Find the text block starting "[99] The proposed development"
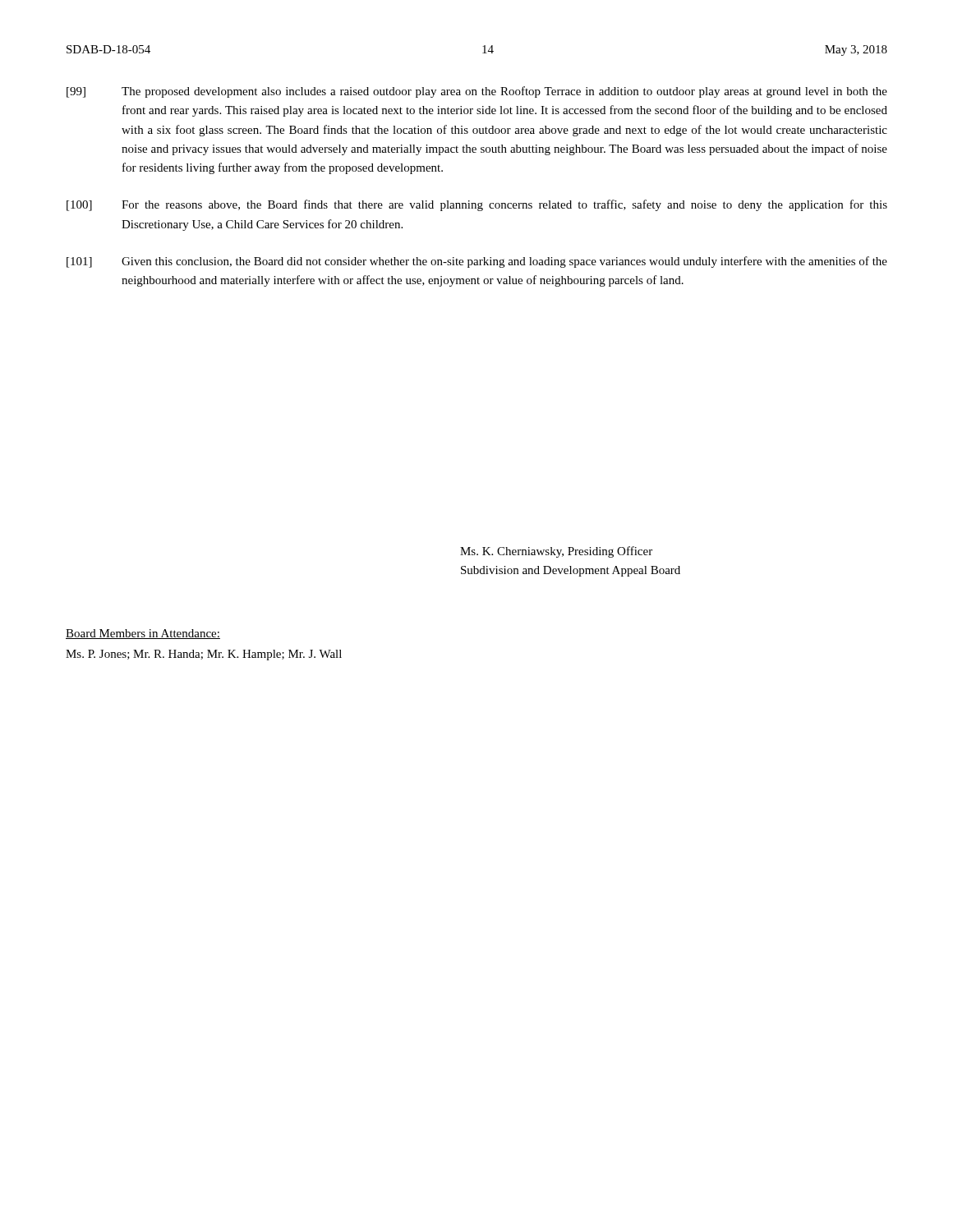 476,130
